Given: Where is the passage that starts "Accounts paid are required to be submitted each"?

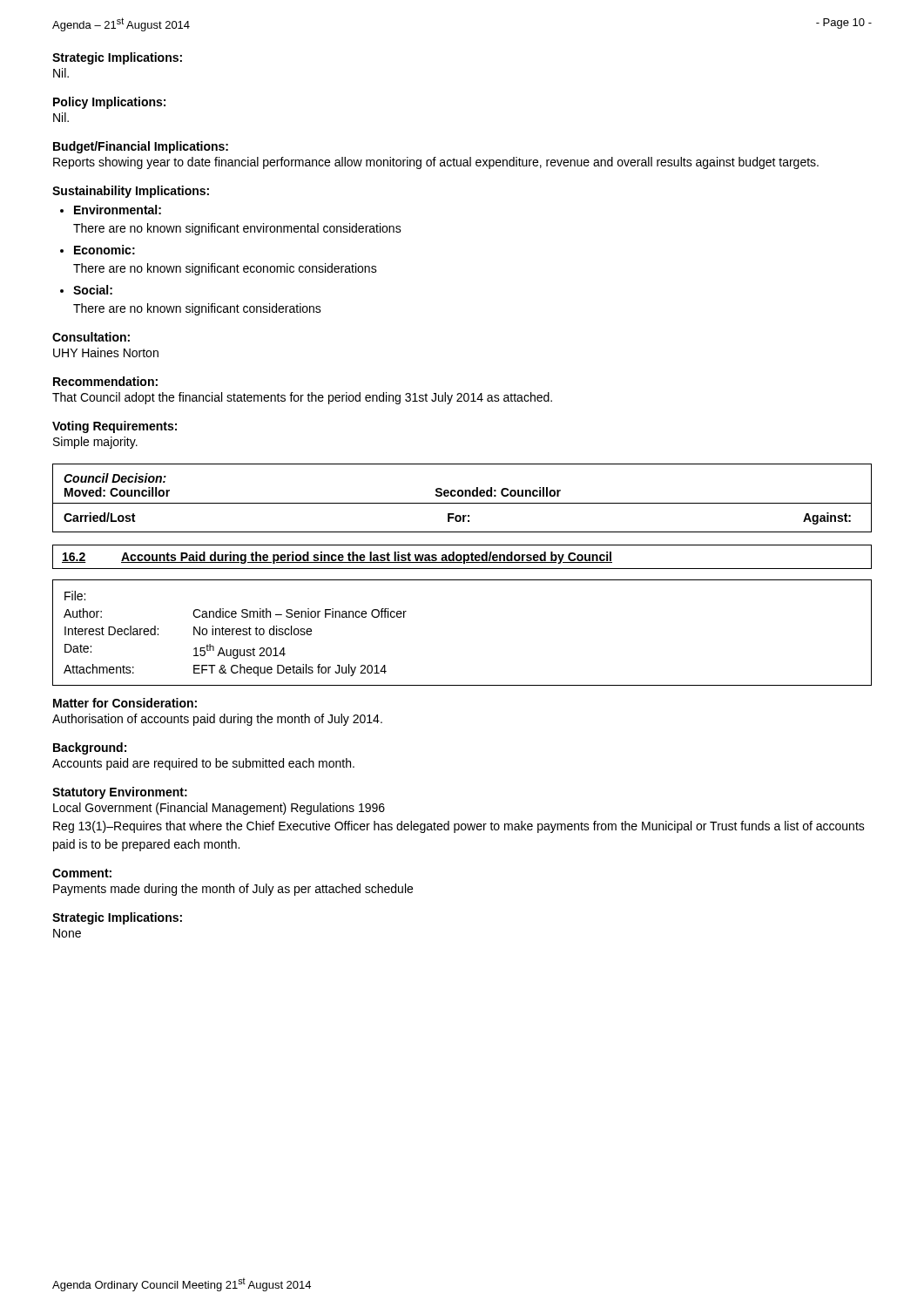Looking at the screenshot, I should tap(204, 763).
